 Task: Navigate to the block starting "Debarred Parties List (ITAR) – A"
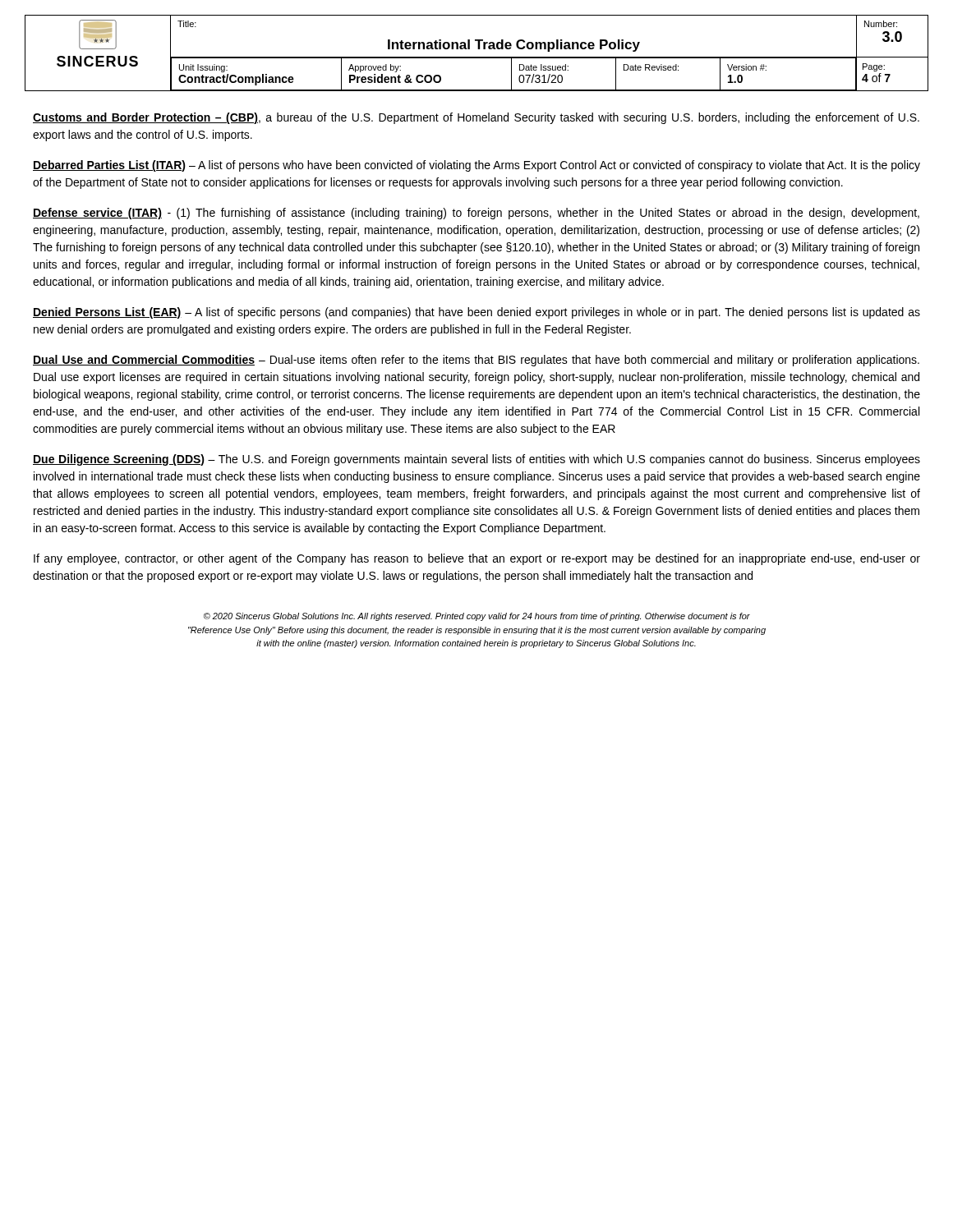476,174
